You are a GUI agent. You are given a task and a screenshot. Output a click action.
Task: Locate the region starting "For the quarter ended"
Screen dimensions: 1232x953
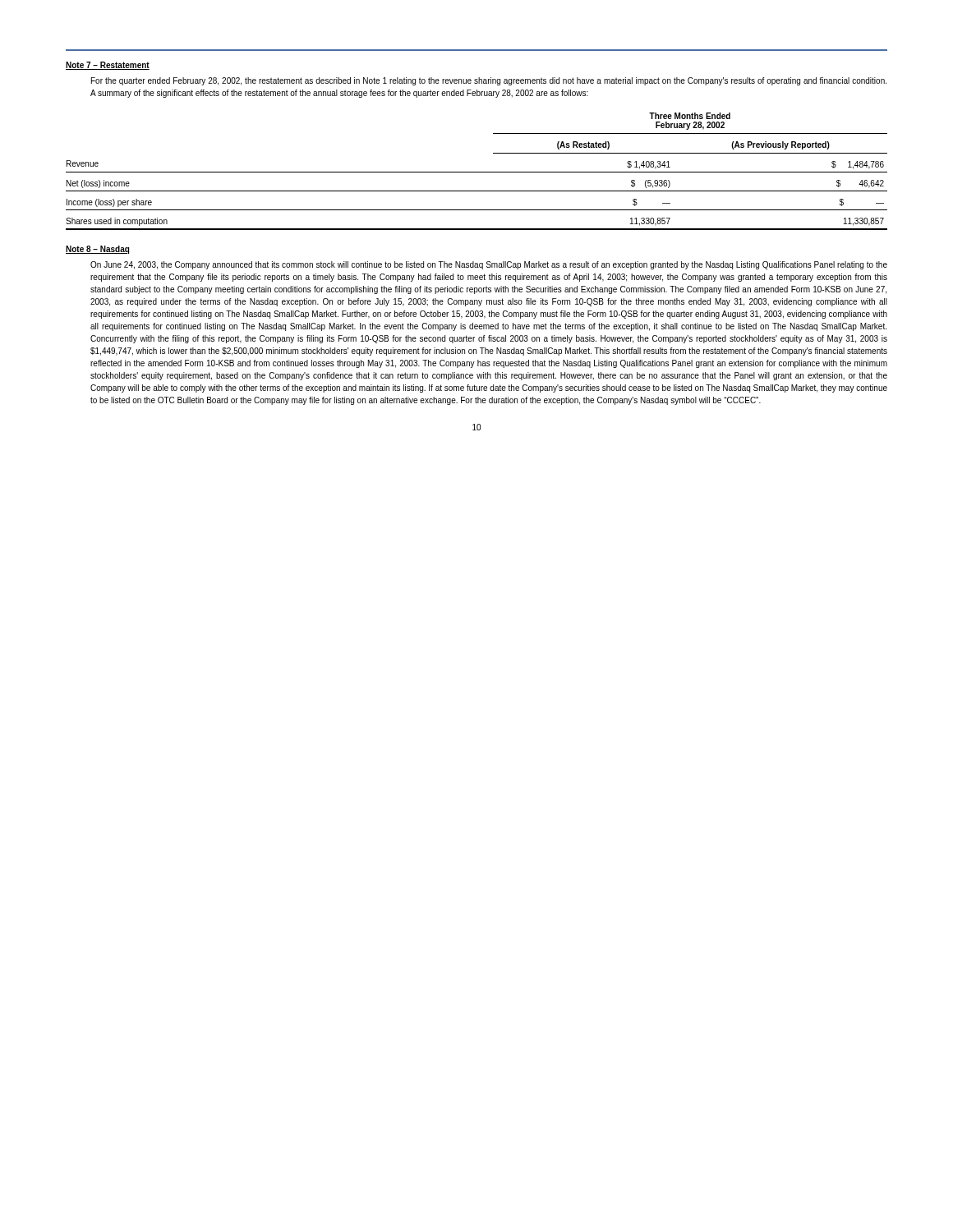[x=489, y=87]
